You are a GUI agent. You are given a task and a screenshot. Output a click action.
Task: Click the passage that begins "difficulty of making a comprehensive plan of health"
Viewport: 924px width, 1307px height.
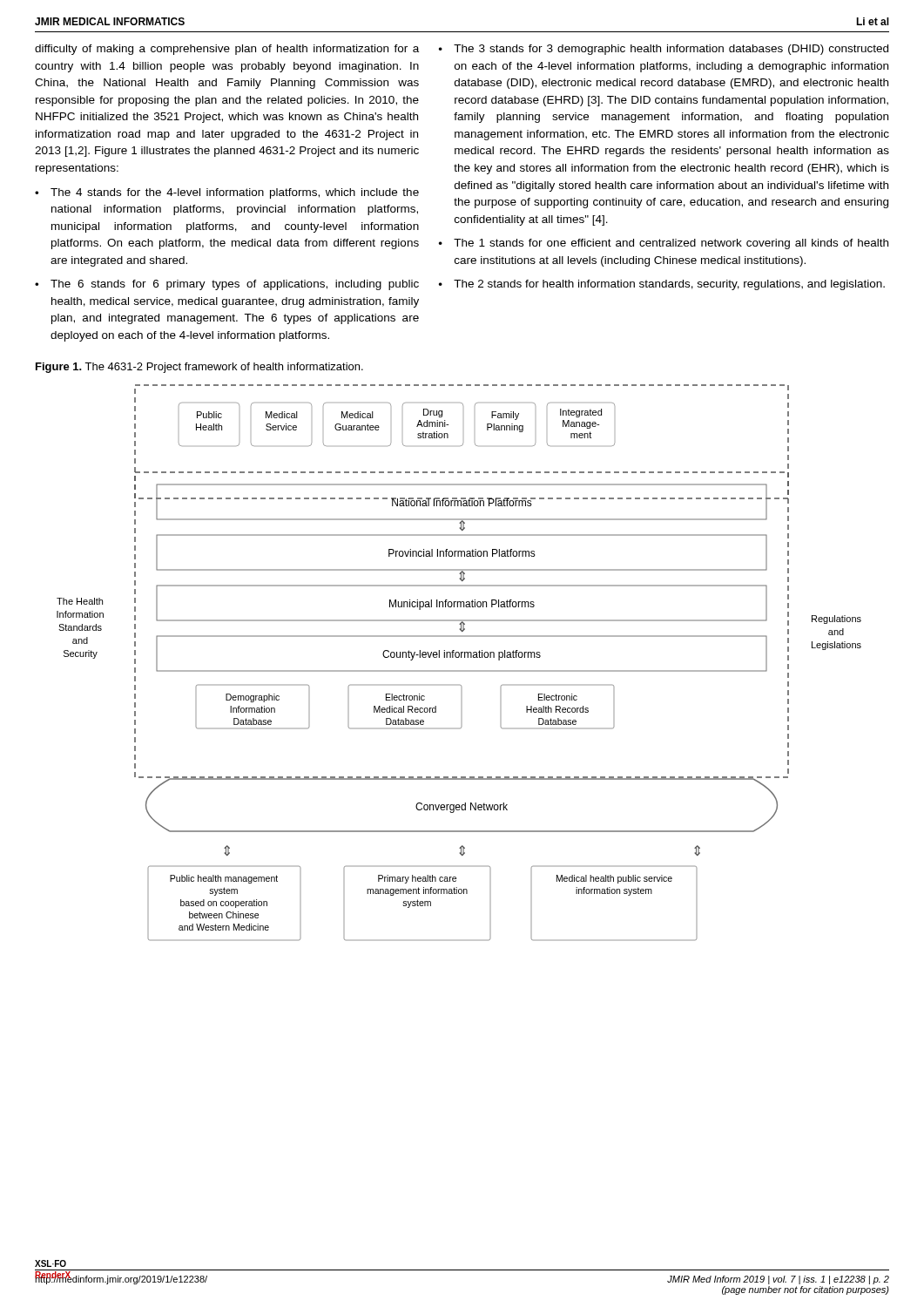click(x=227, y=108)
